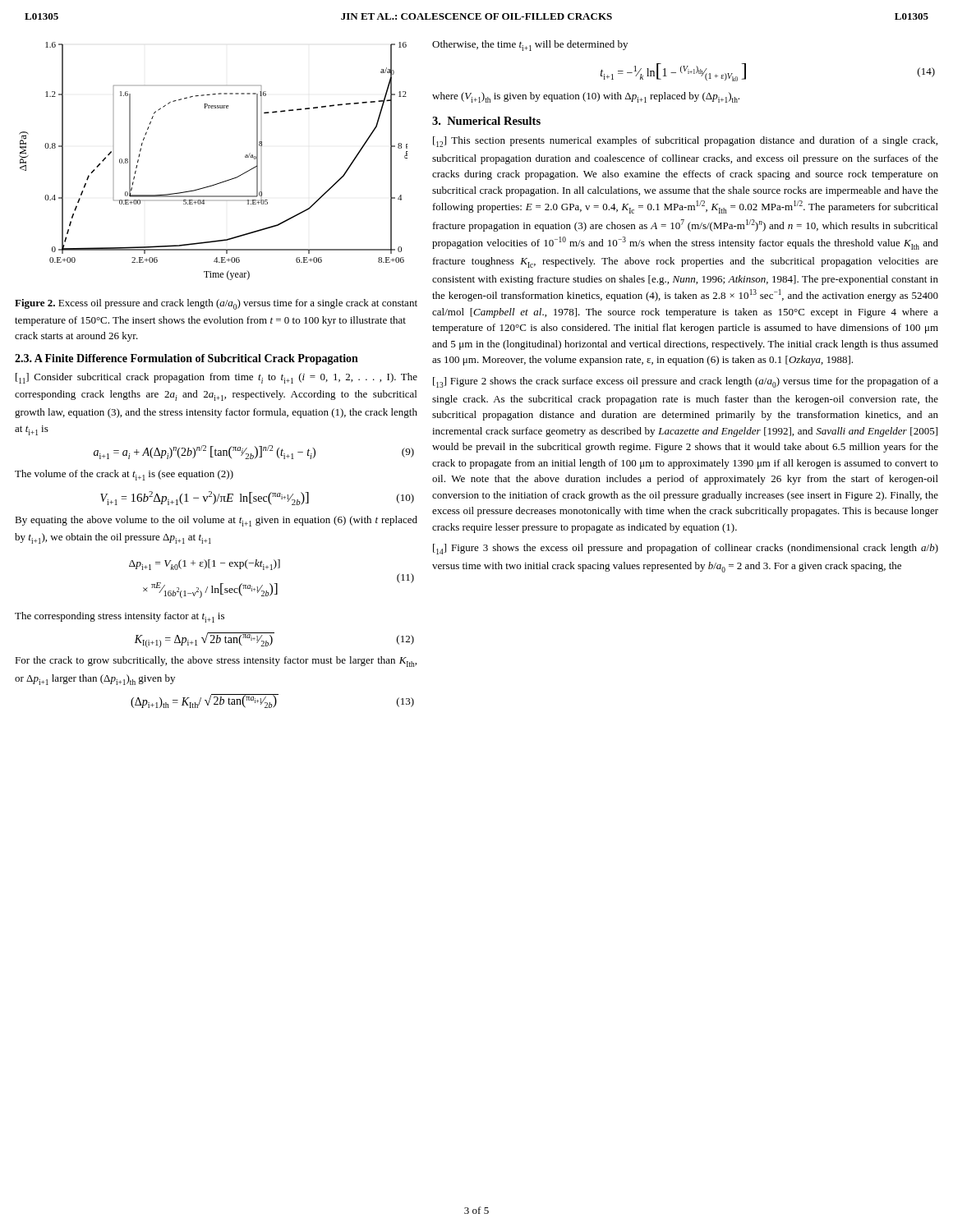This screenshot has height=1232, width=953.
Task: Click on the passage starting "(Δpi+1)th = KIth/ √2b tan(πai+1⁄2b) (13)"
Action: (216, 701)
